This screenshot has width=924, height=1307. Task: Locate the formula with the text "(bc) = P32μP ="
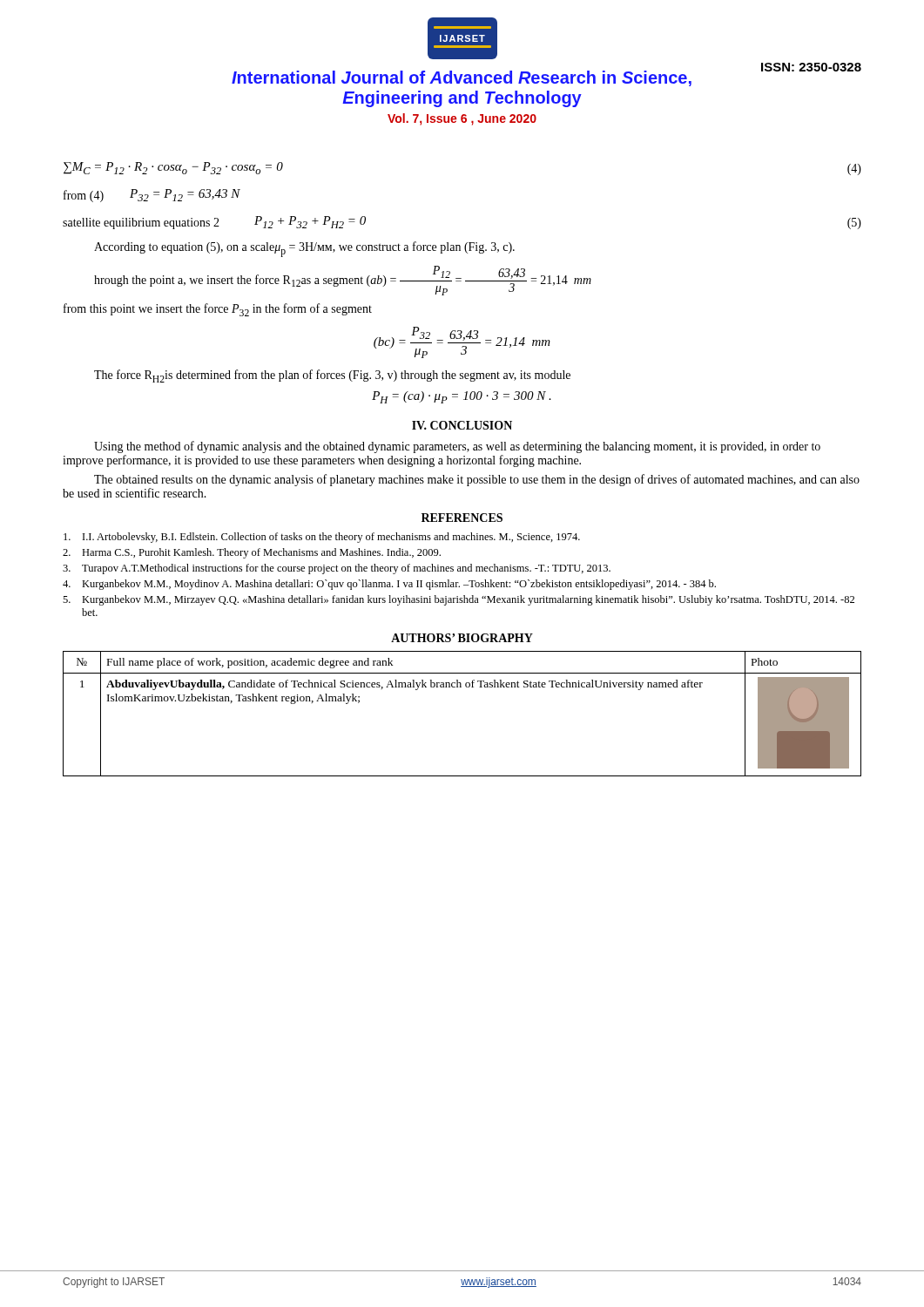tap(462, 343)
